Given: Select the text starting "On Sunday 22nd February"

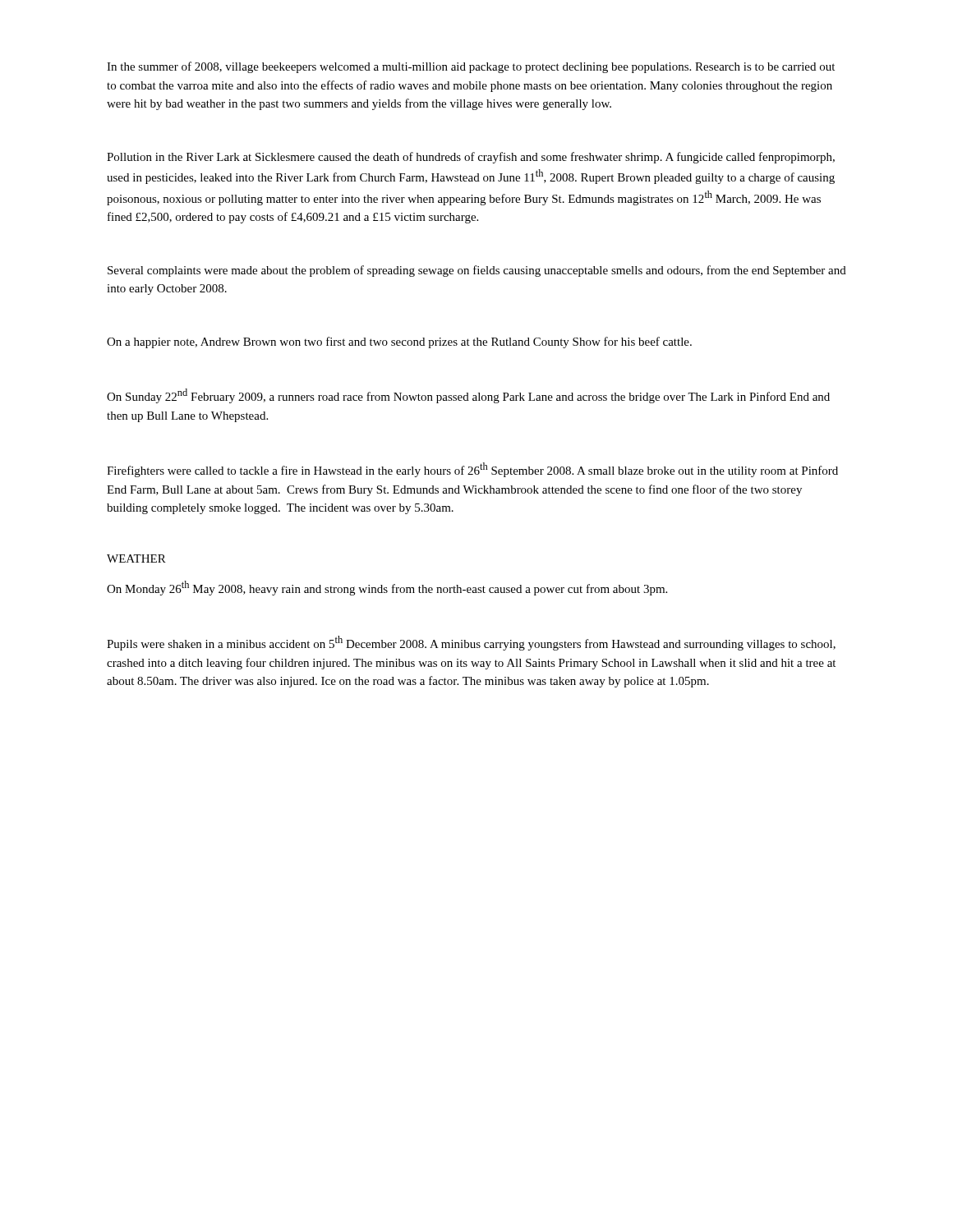Looking at the screenshot, I should [468, 404].
